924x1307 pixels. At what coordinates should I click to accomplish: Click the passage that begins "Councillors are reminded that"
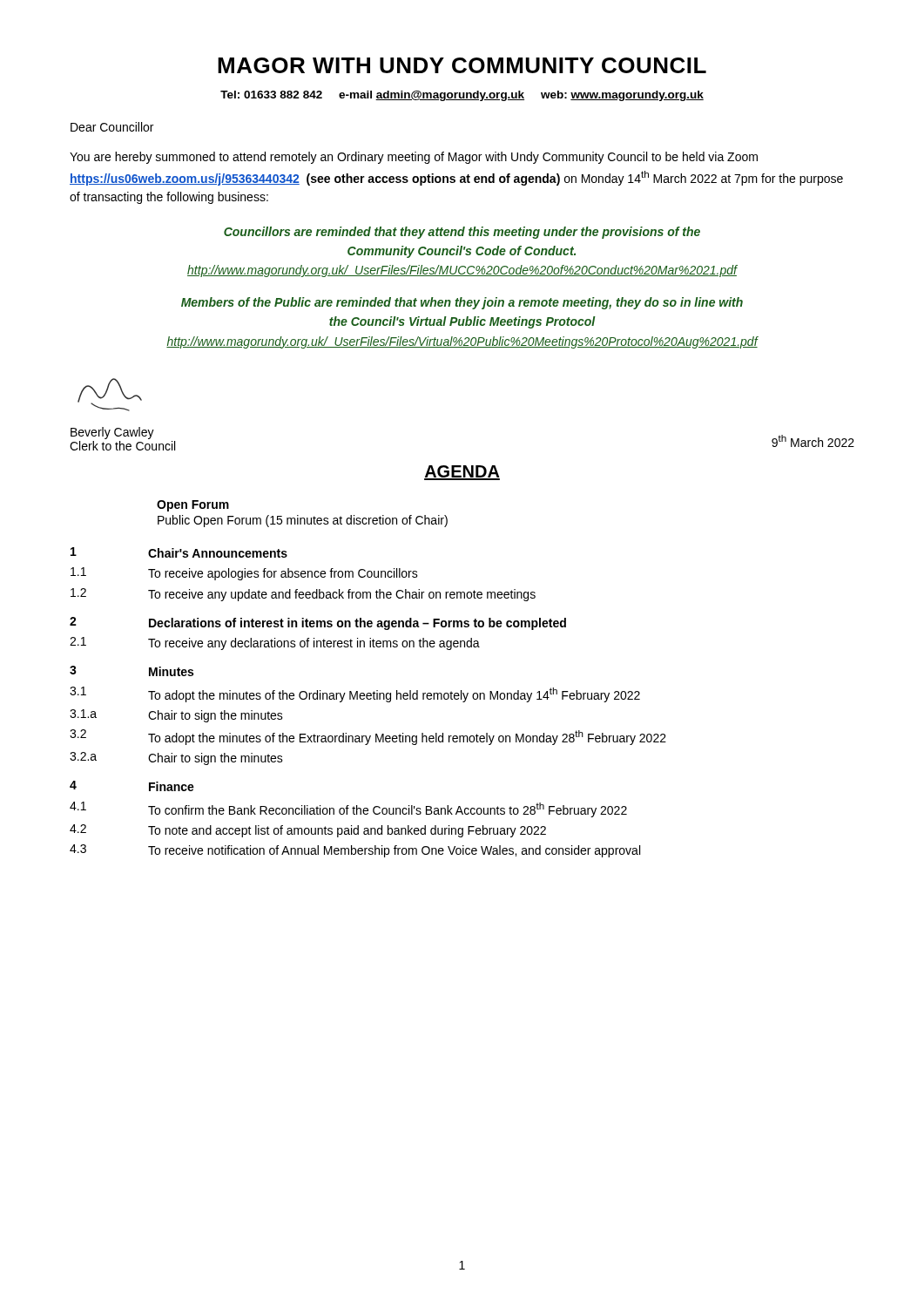point(462,251)
